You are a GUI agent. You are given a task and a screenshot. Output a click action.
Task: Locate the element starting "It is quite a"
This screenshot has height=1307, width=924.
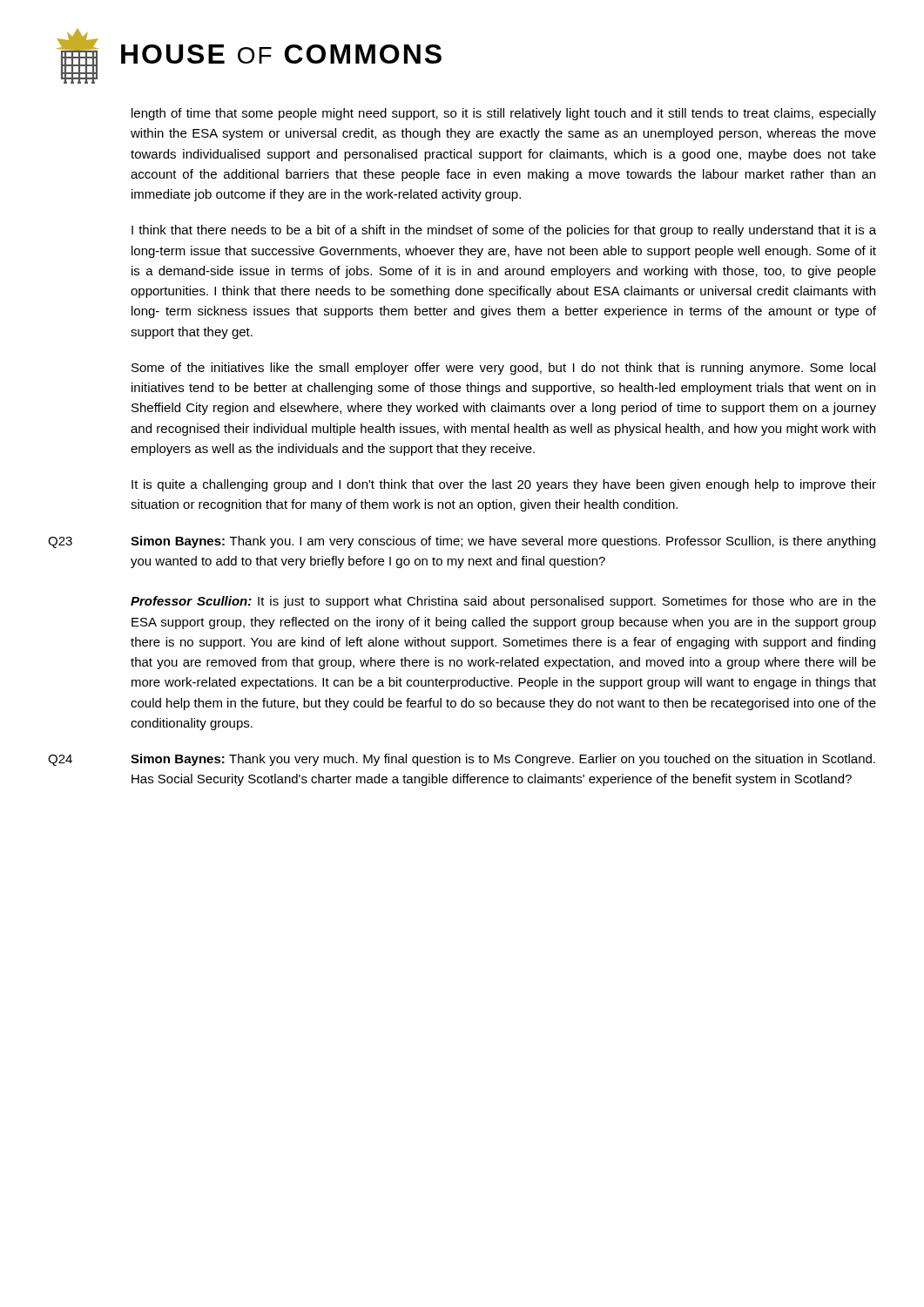[x=503, y=494]
